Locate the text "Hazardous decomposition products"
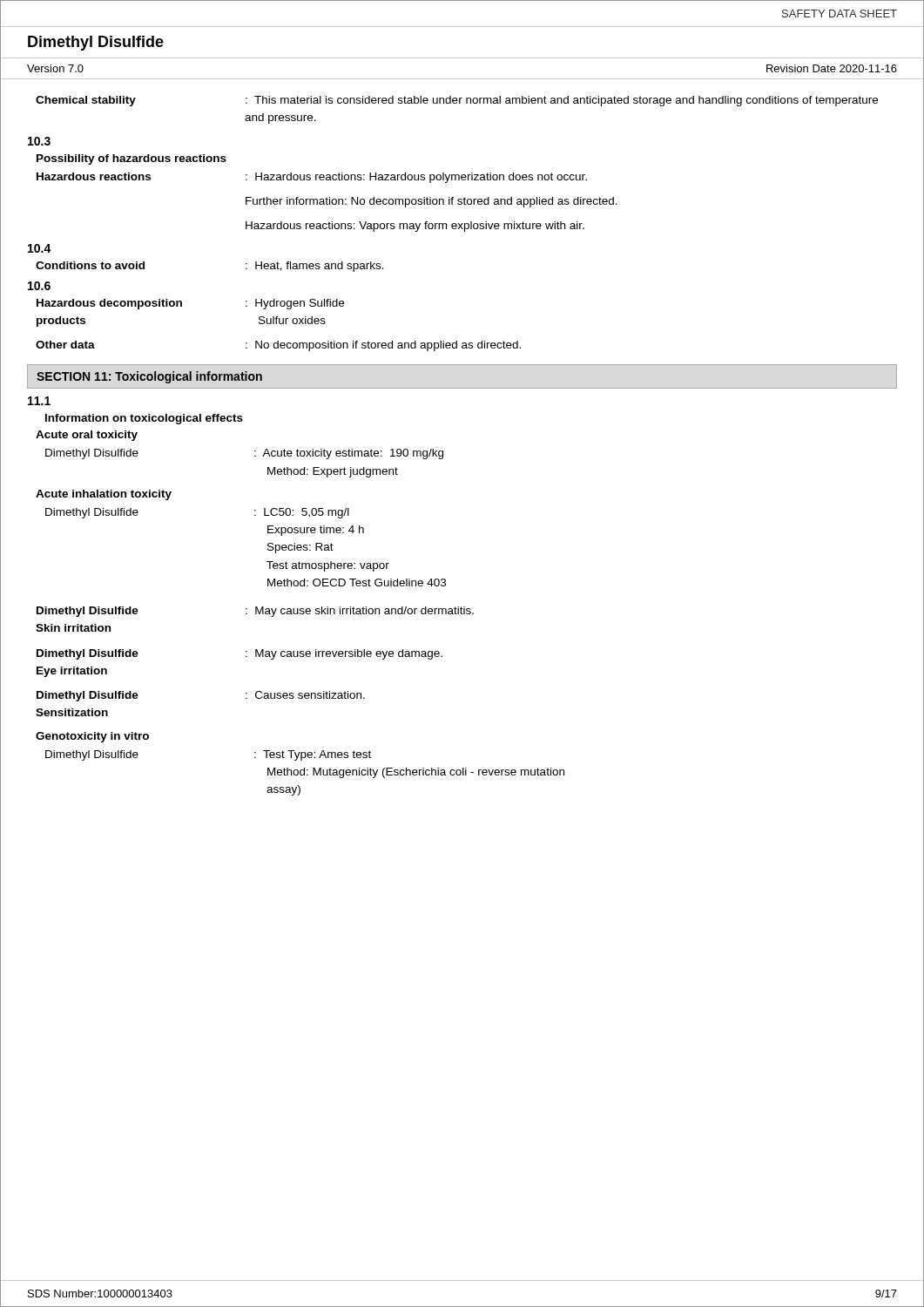 [x=109, y=311]
